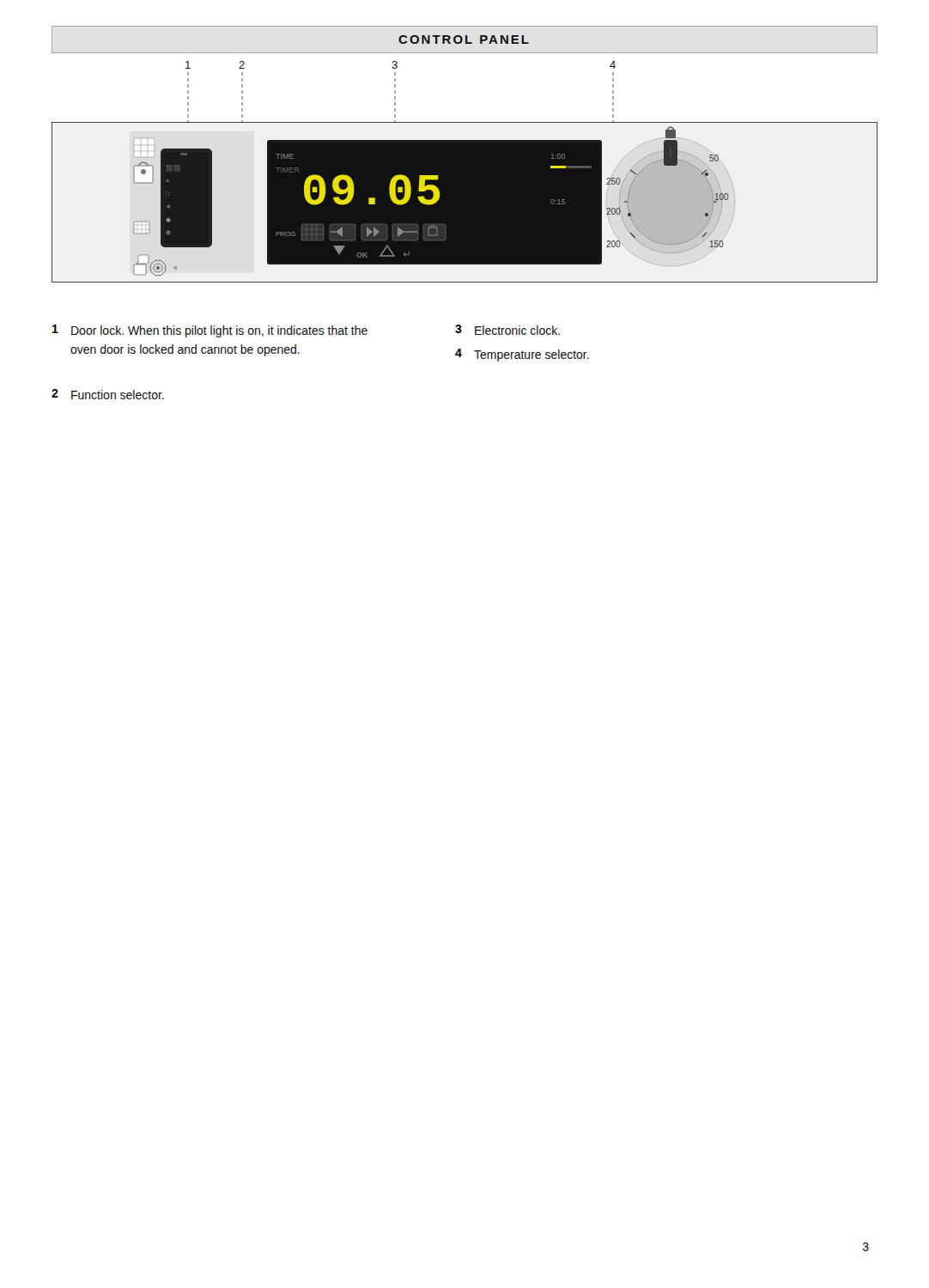Find "3 Electronic clock." on this page
This screenshot has height=1288, width=929.
point(508,331)
